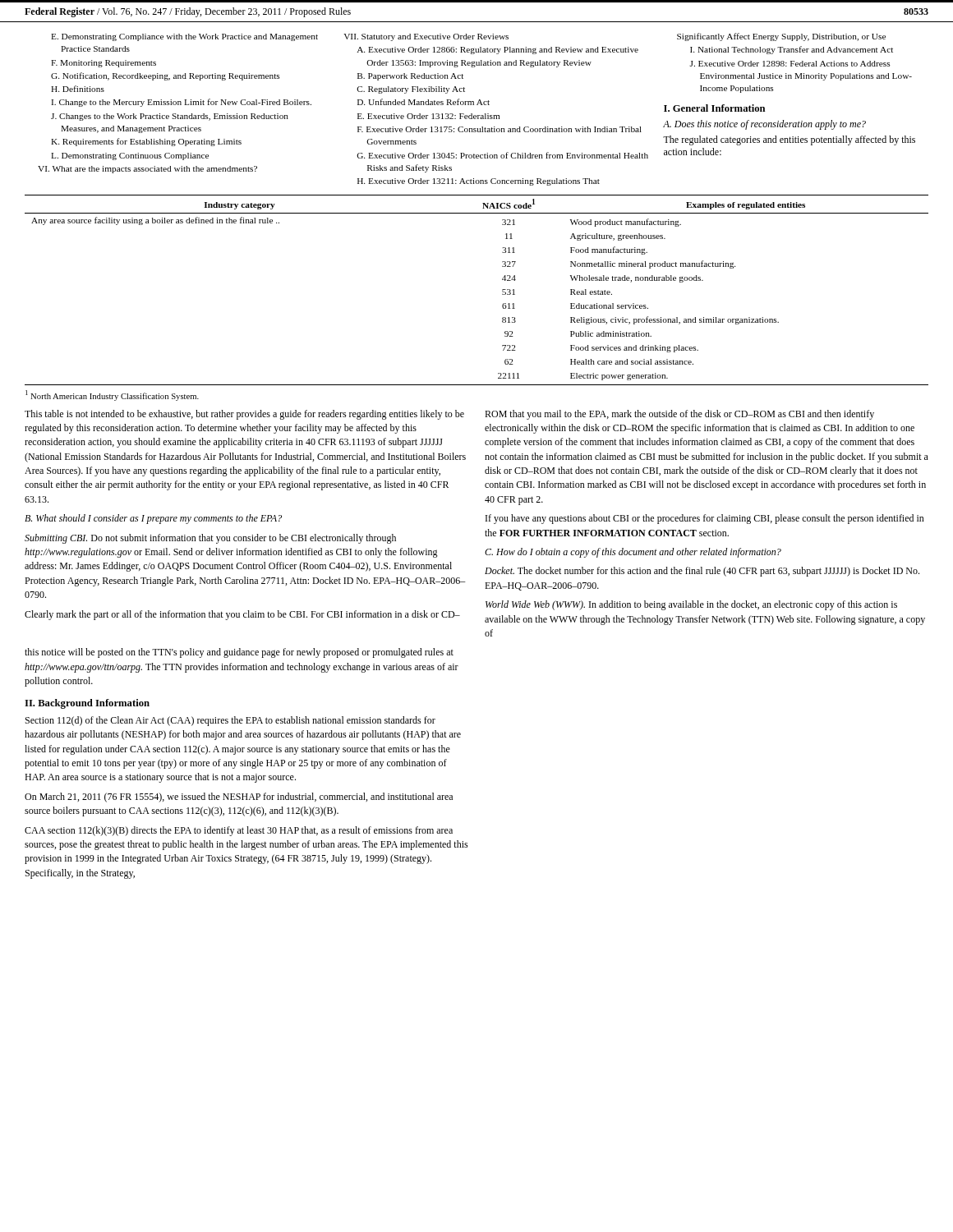Locate the table with the text "Industry category"
The width and height of the screenshot is (953, 1232).
(x=476, y=290)
